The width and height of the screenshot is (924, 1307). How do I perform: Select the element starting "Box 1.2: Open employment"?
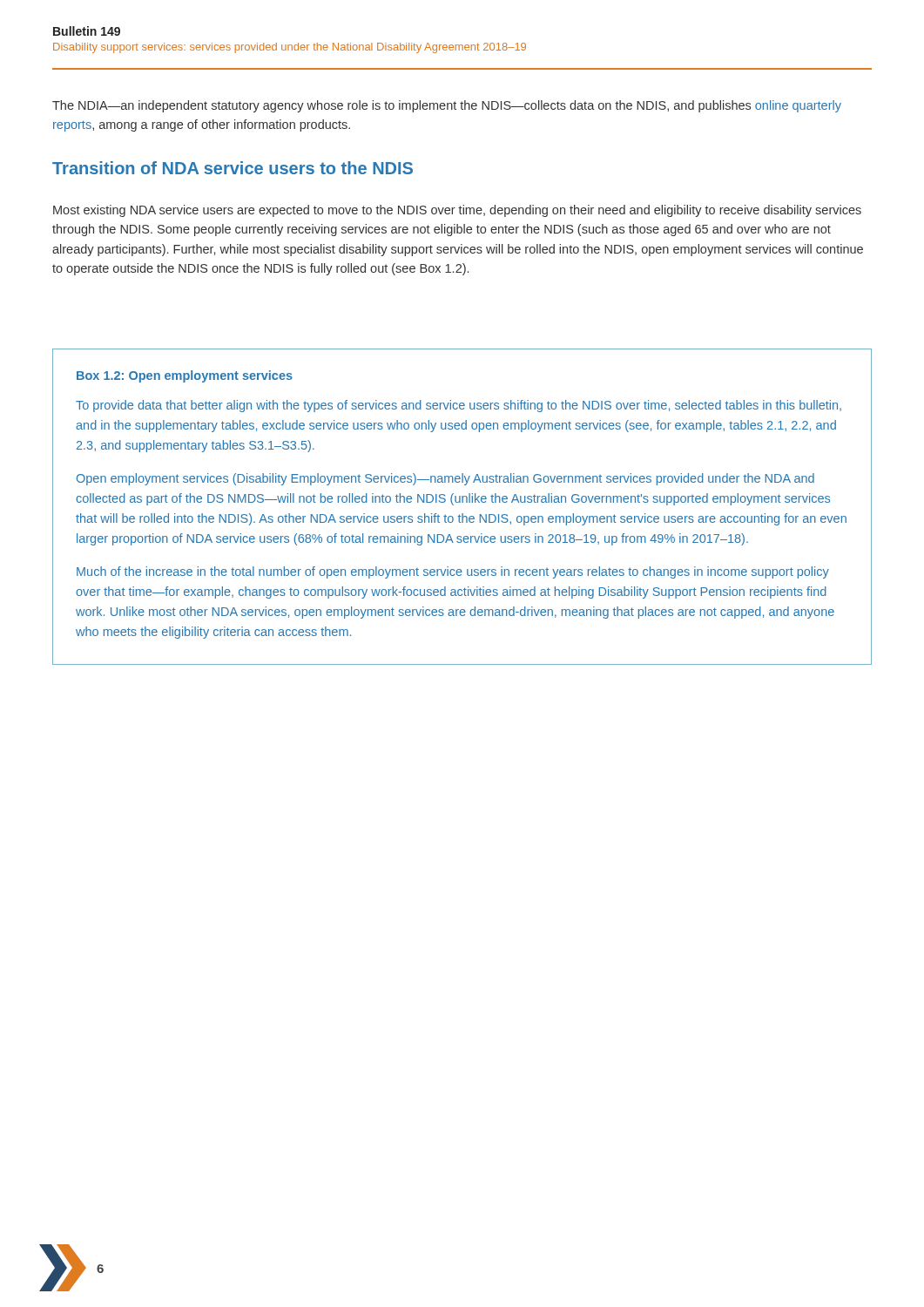point(462,506)
